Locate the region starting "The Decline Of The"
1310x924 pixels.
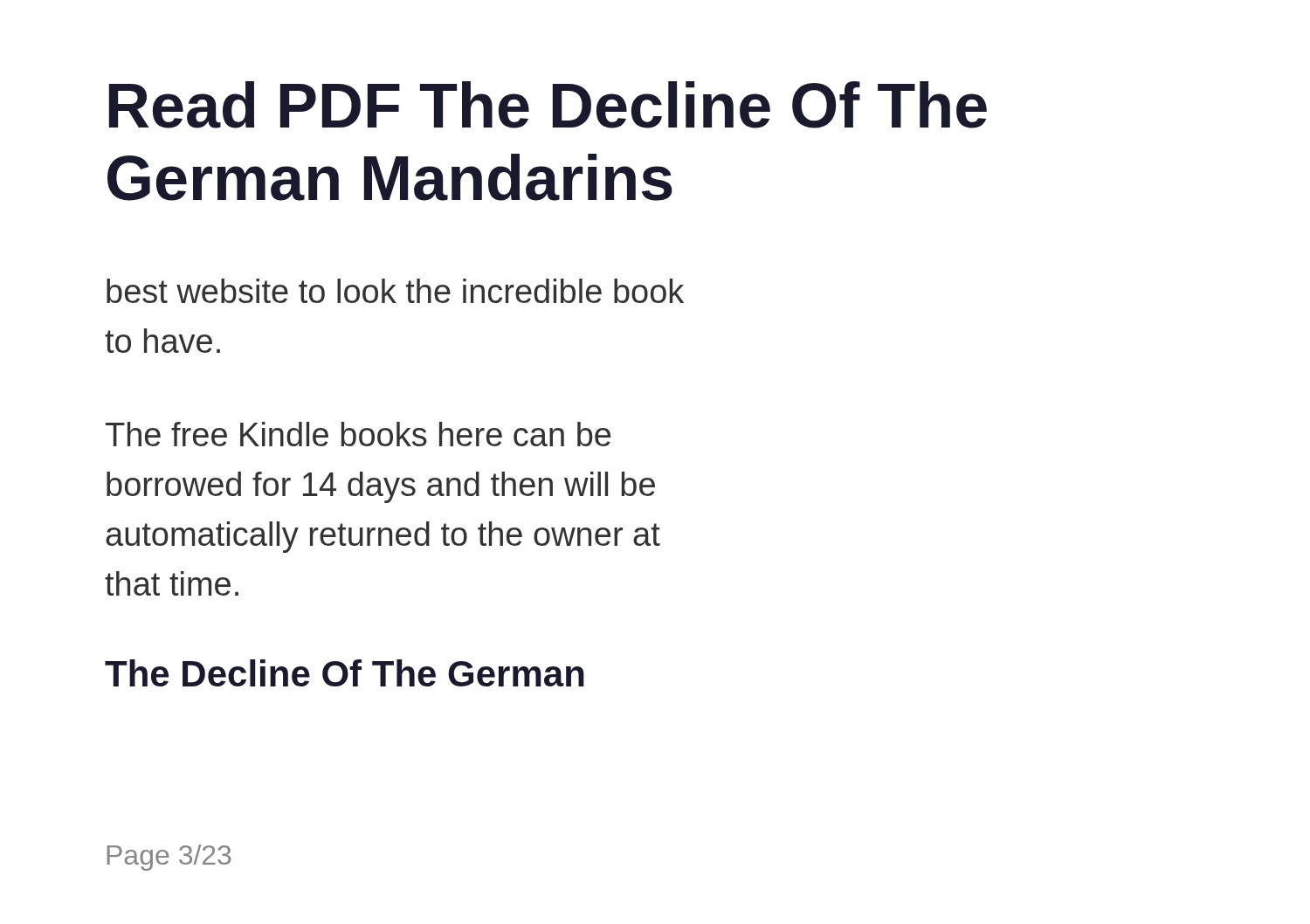click(x=345, y=673)
